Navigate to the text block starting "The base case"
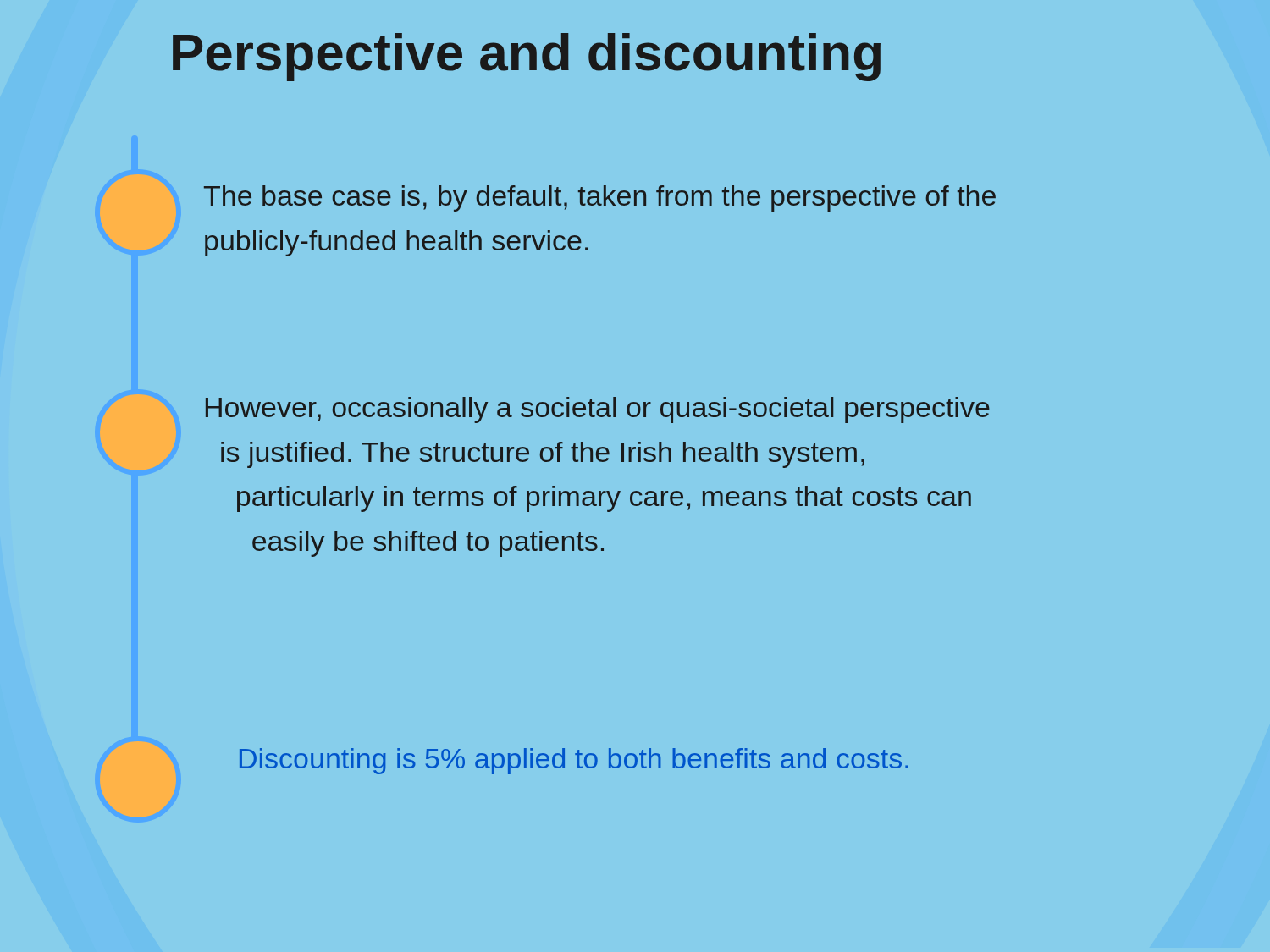The height and width of the screenshot is (952, 1270). click(x=600, y=218)
